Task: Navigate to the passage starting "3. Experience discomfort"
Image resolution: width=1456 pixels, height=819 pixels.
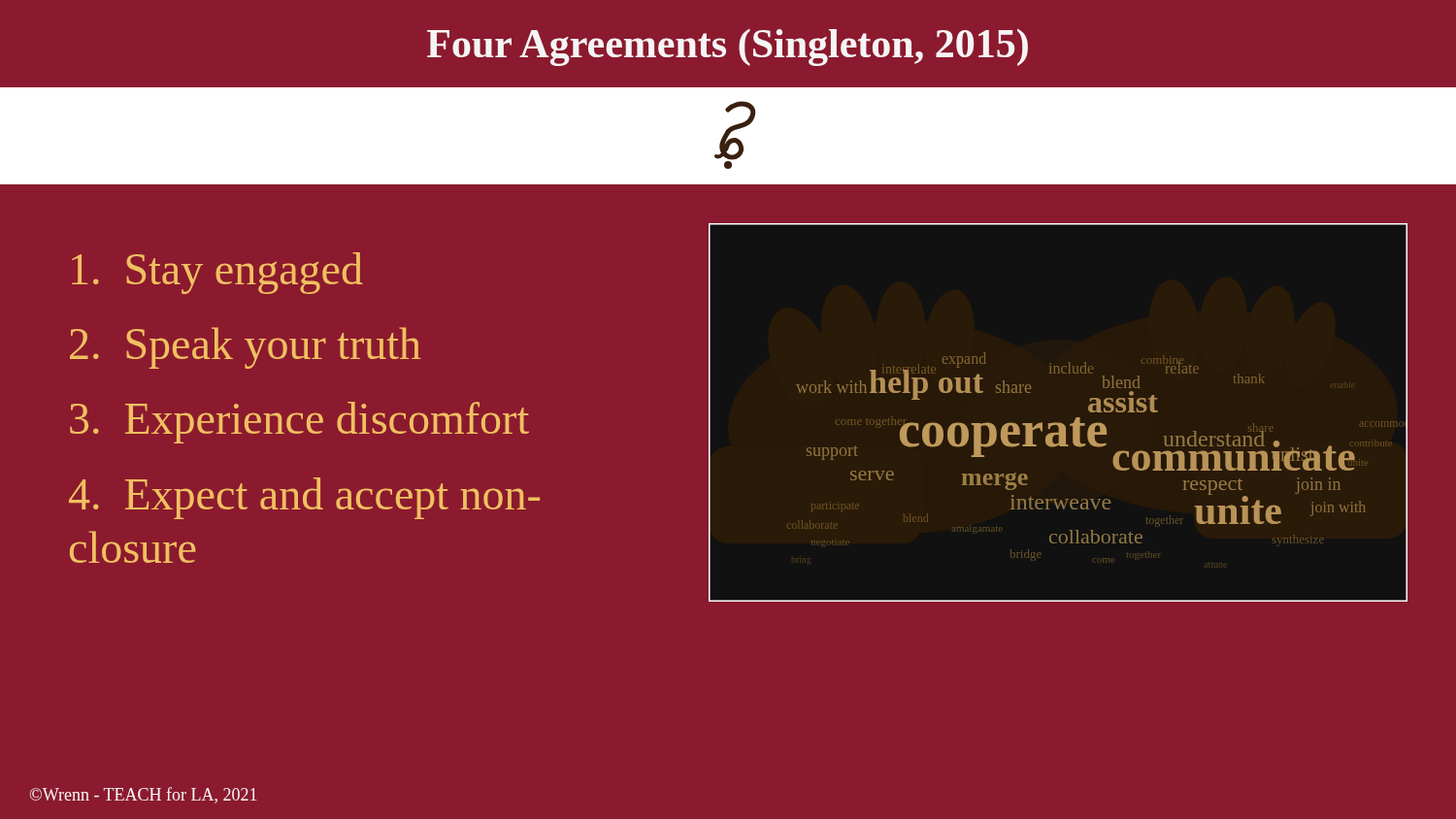Action: [x=299, y=419]
